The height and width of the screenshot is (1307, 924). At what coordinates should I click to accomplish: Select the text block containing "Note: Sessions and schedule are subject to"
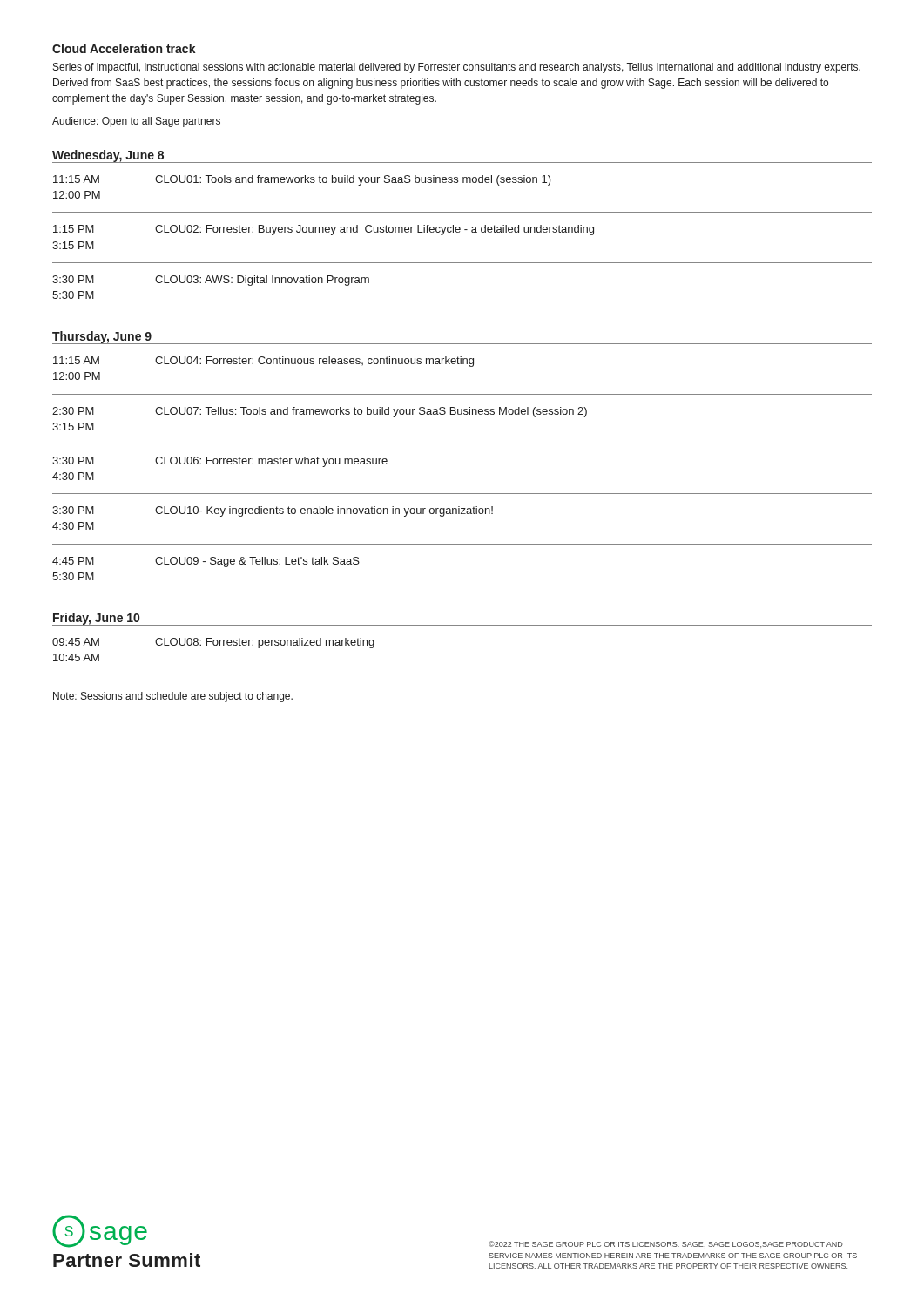[173, 697]
